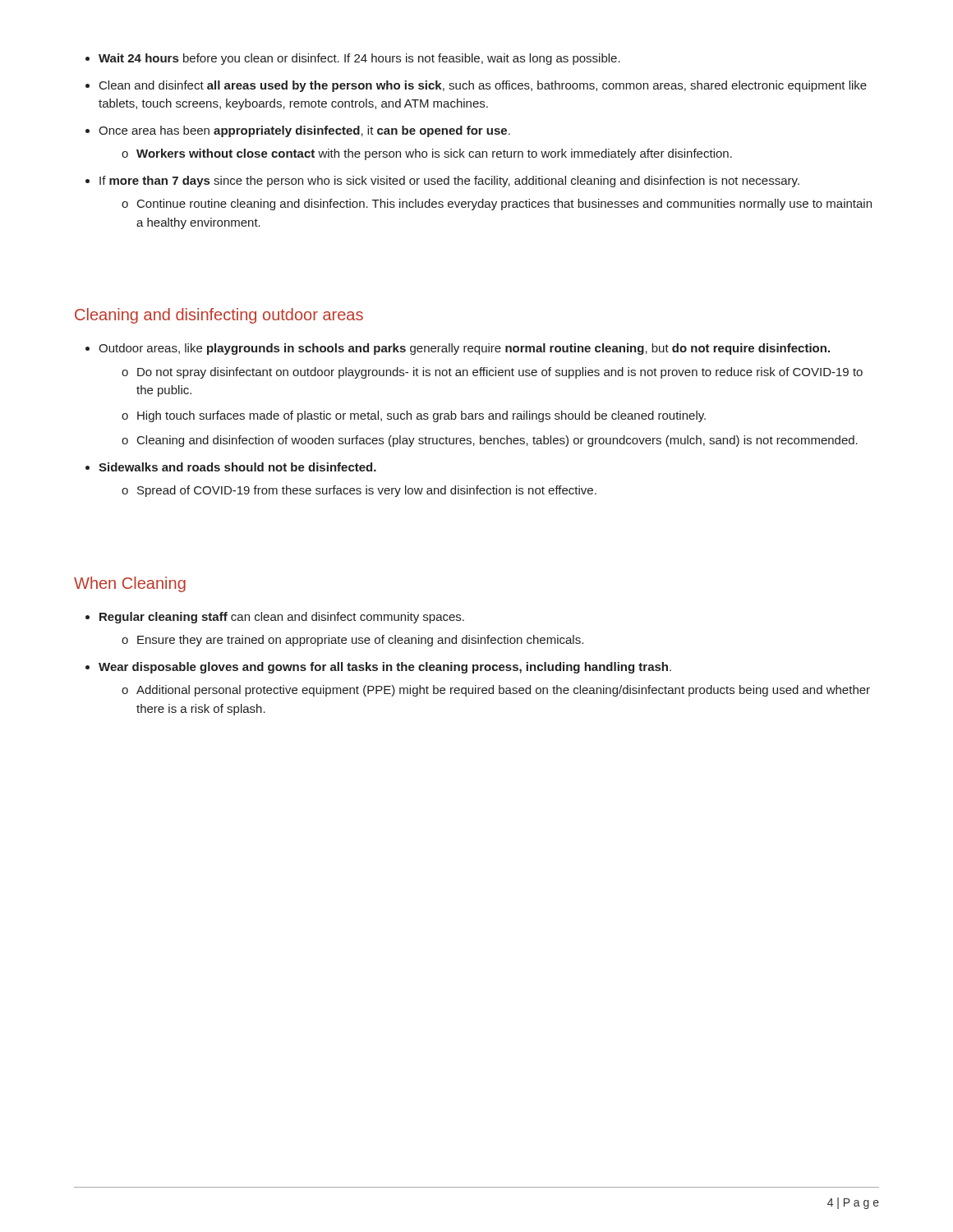Image resolution: width=953 pixels, height=1232 pixels.
Task: Select the element starting "Outdoor areas, like playgrounds in schools"
Action: (476, 419)
